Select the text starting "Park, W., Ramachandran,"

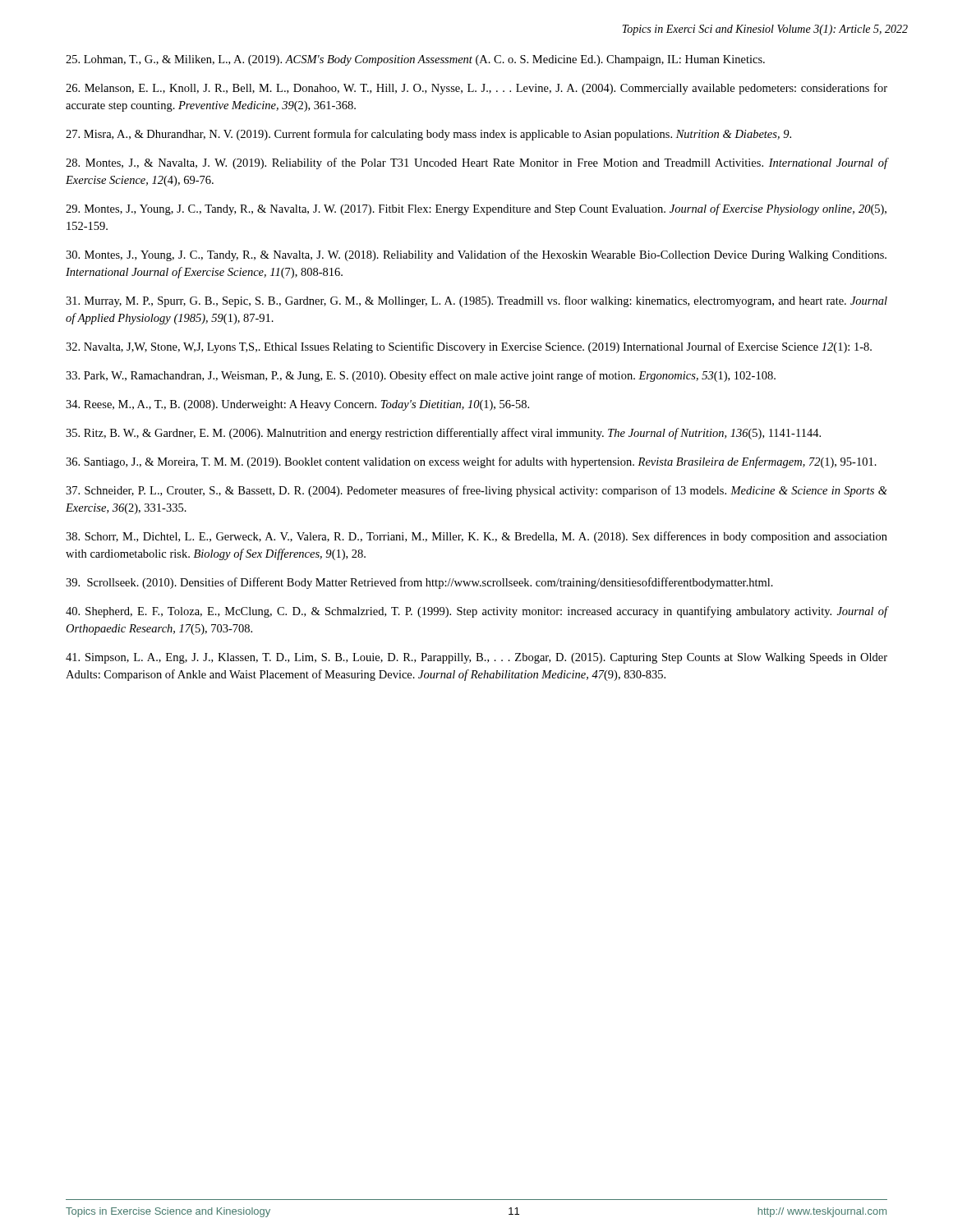tap(421, 376)
